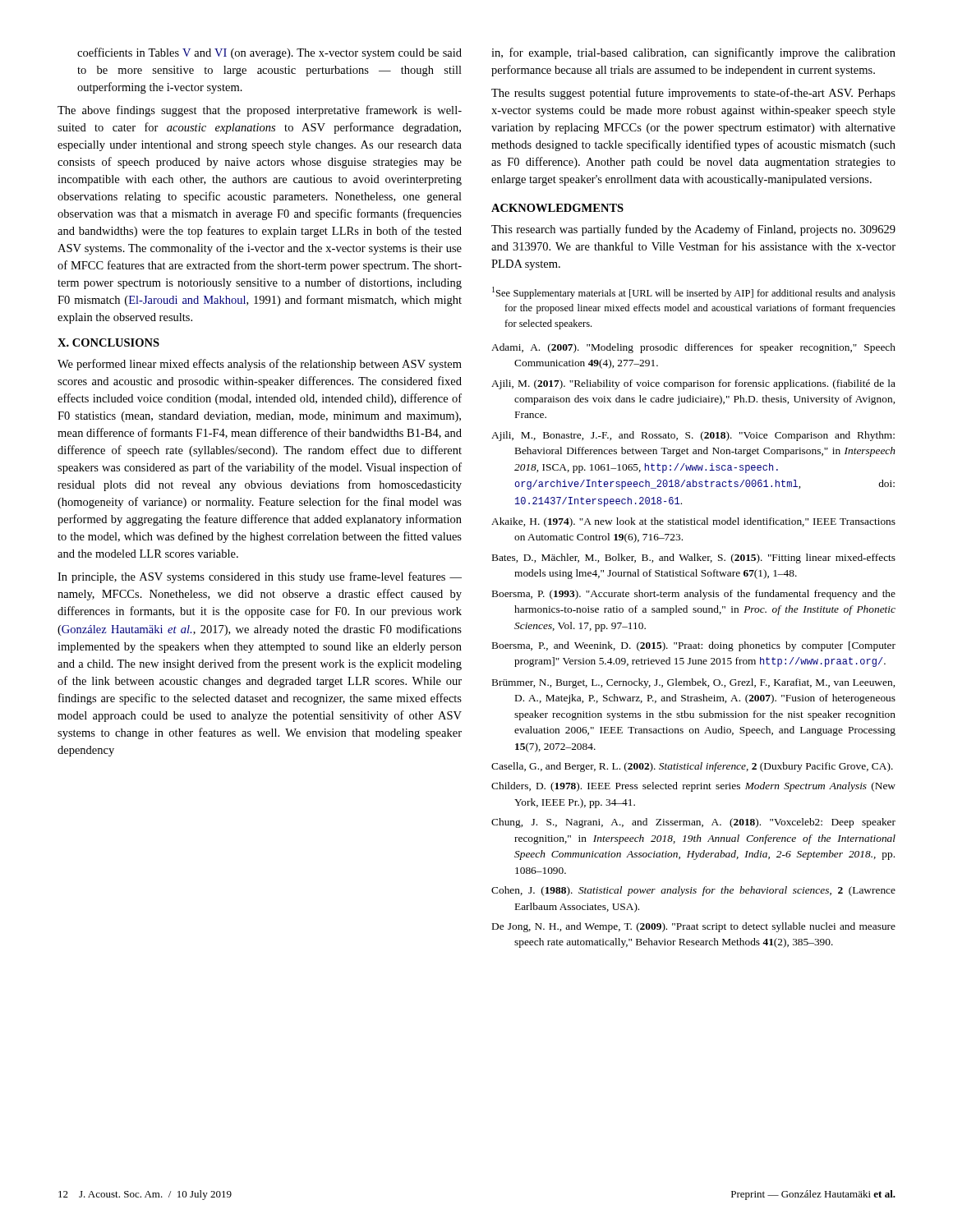Locate the list item containing "Akaike, H. (1974)."
This screenshot has width=953, height=1232.
click(x=693, y=529)
